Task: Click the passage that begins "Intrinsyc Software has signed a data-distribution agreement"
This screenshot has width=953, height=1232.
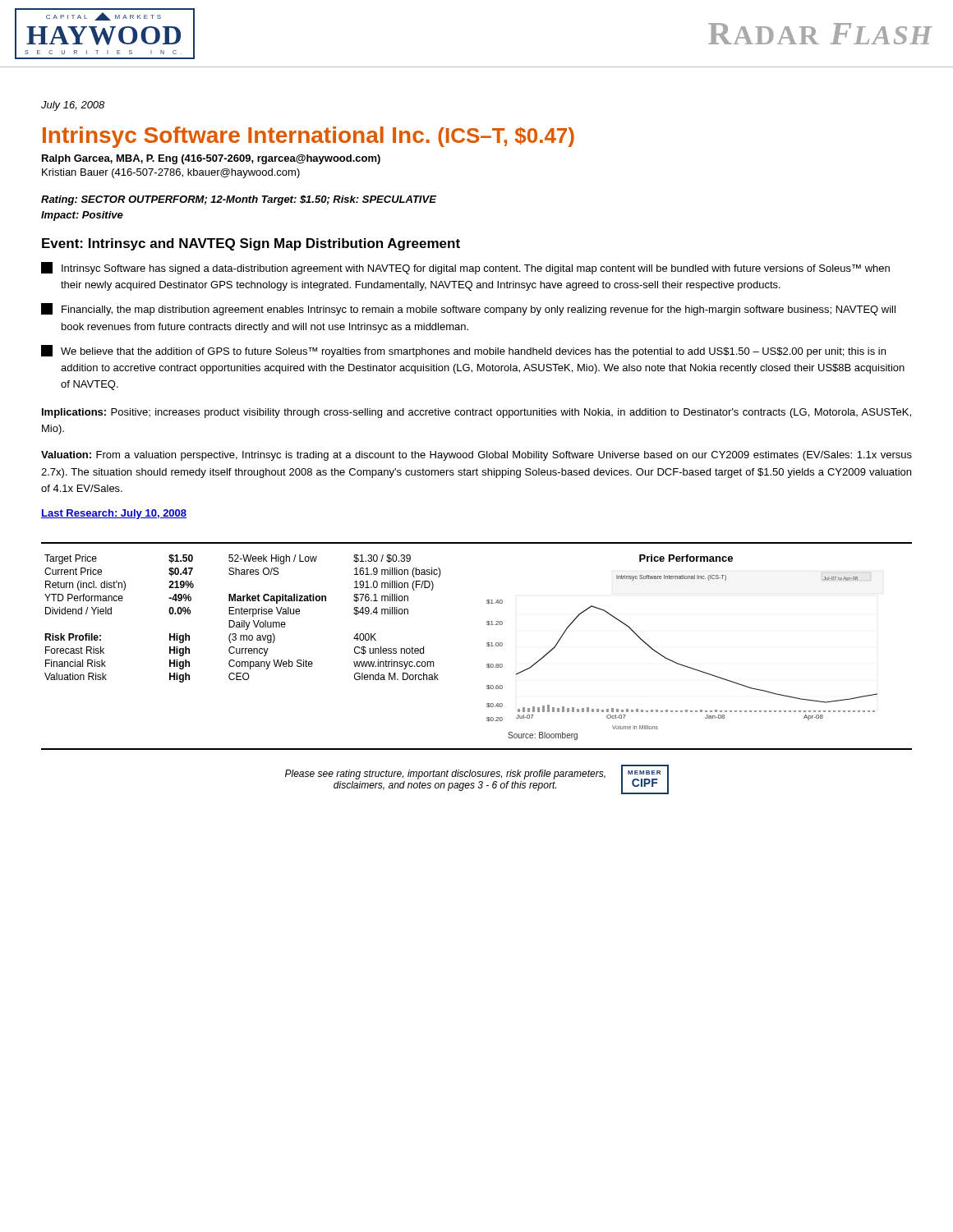Action: click(476, 277)
